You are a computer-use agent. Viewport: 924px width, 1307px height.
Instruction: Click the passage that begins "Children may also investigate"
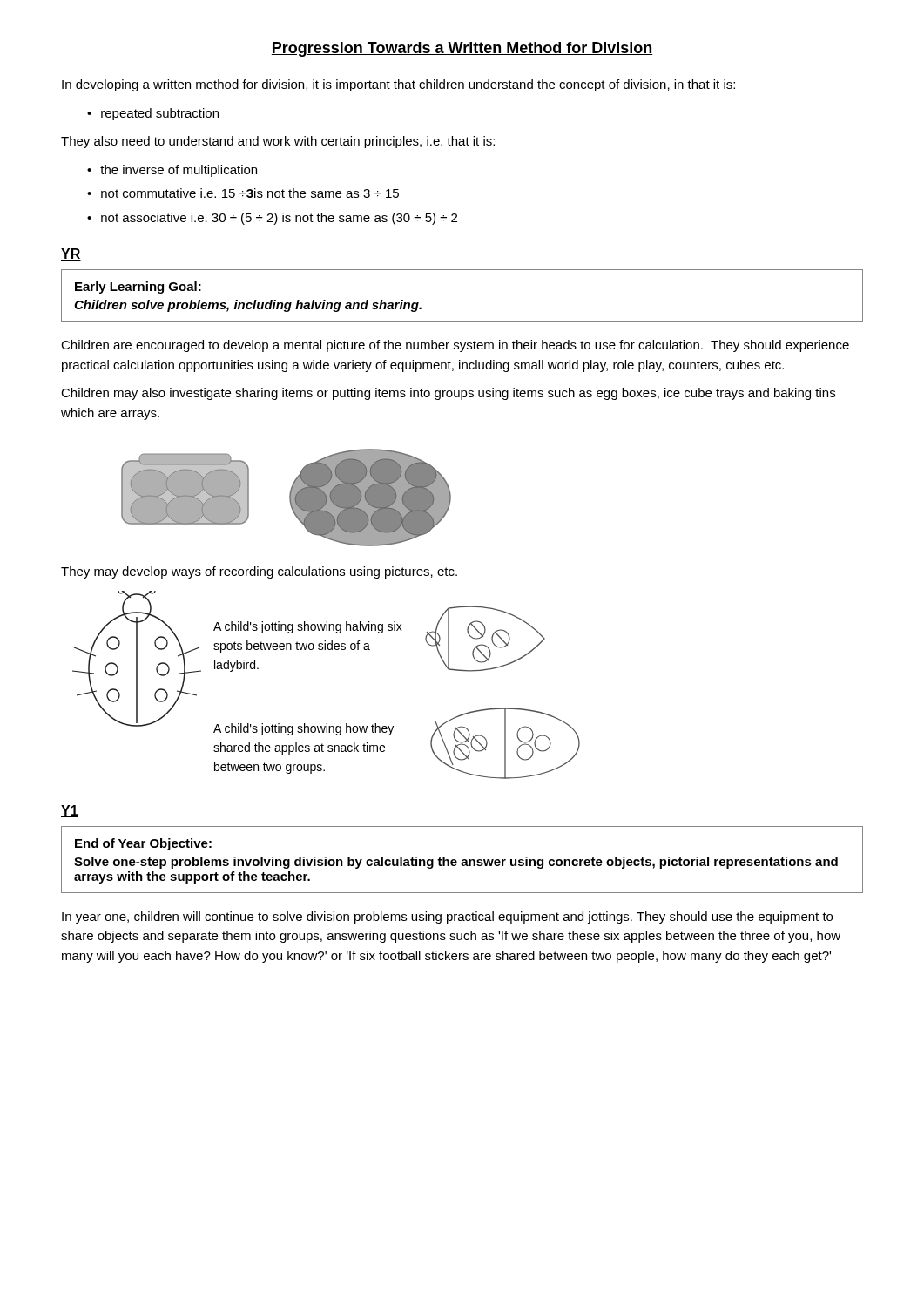[448, 402]
